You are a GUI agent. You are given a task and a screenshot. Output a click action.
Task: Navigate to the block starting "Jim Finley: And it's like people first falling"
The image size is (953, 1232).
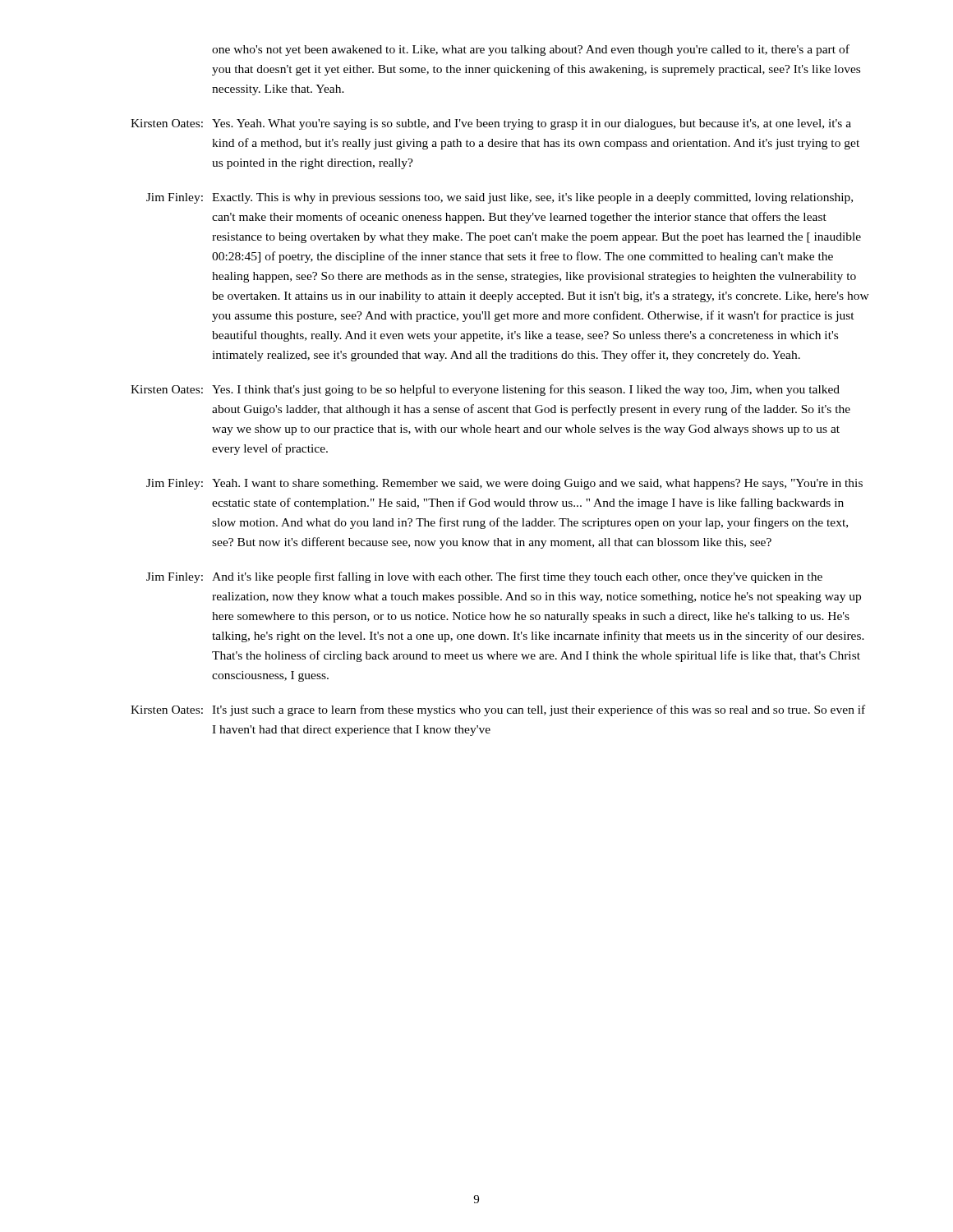[481, 626]
